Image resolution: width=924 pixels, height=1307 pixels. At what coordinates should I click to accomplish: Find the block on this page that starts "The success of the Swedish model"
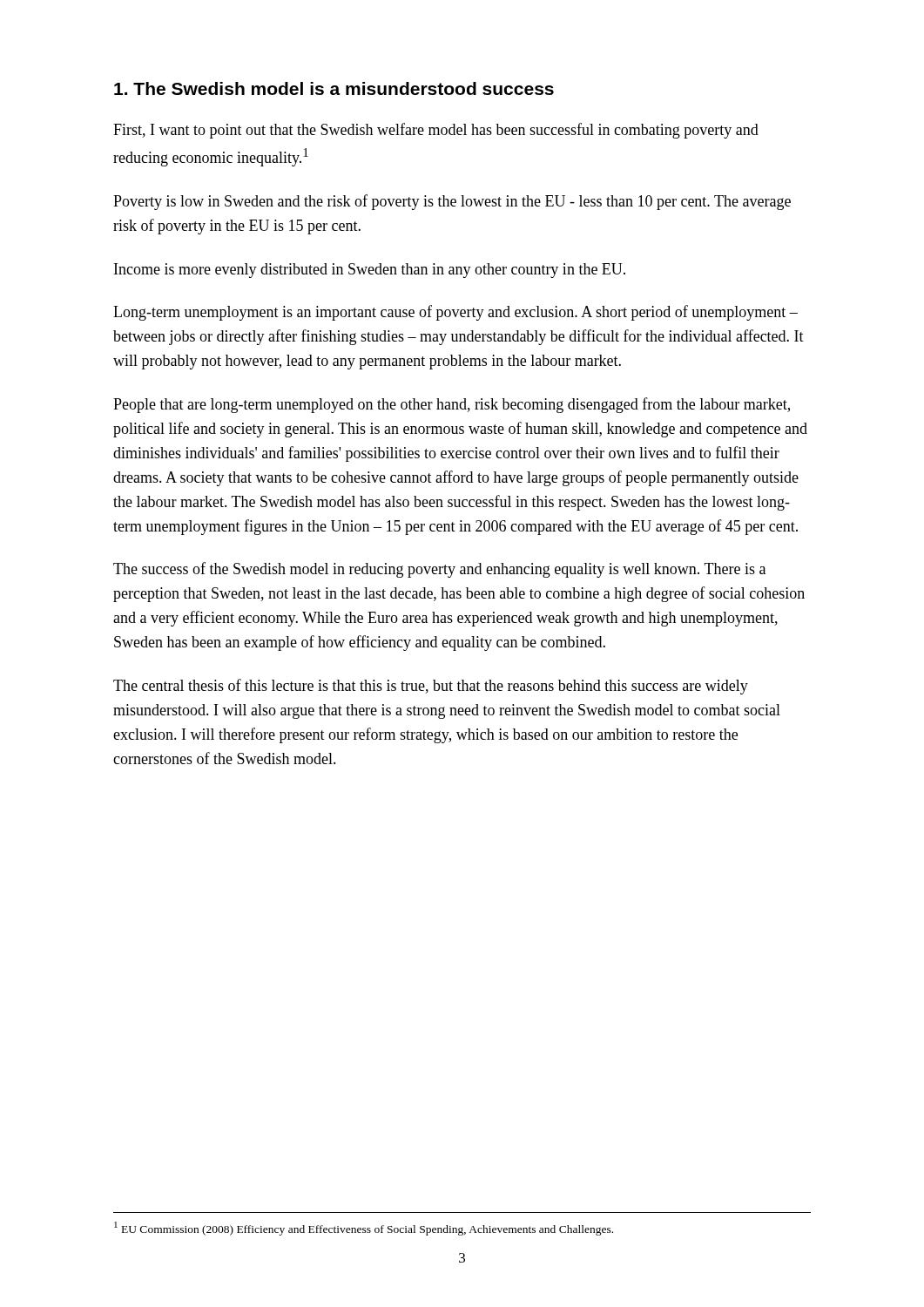459,606
